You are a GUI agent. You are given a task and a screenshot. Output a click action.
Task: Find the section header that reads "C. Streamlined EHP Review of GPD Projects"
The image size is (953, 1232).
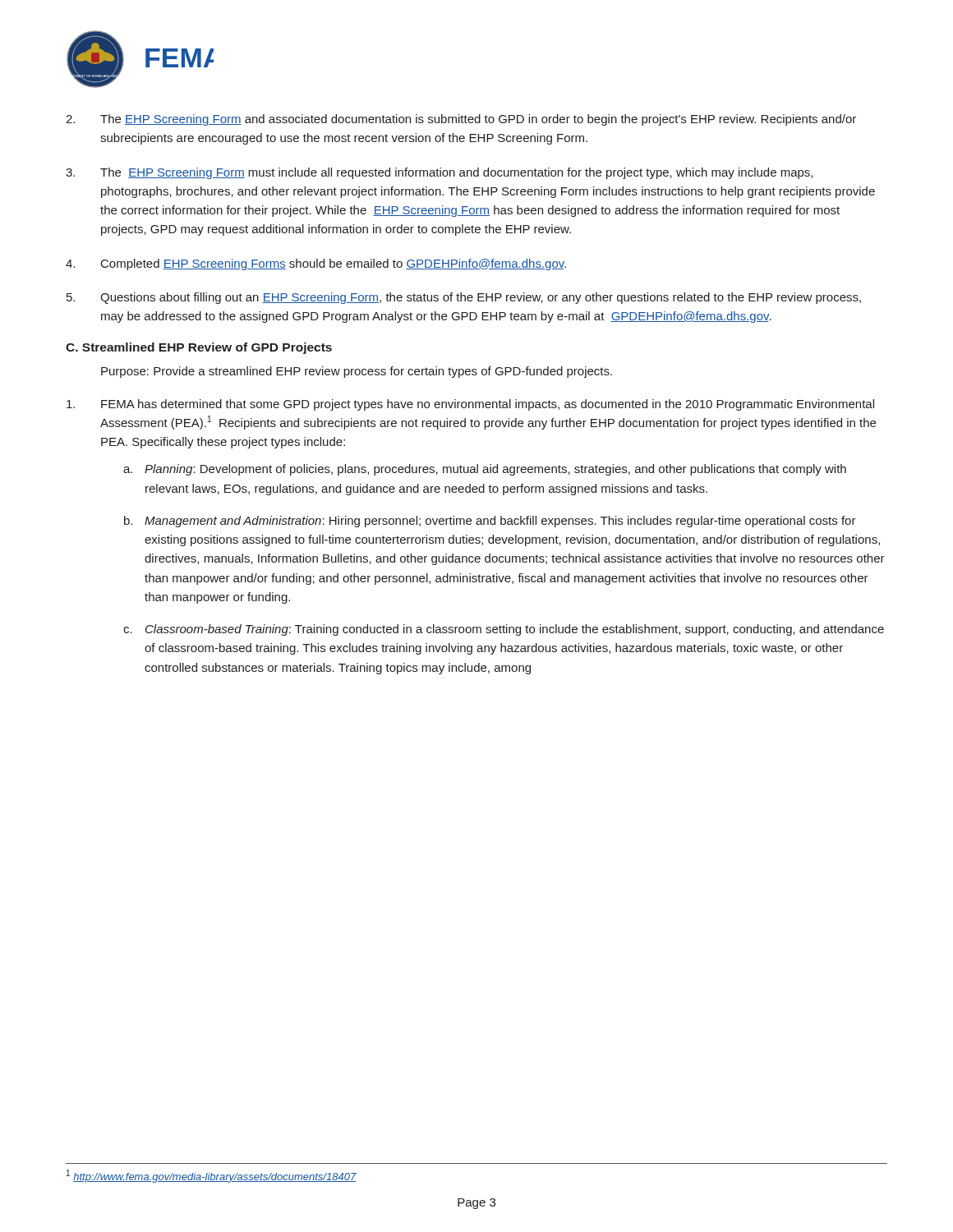click(199, 347)
